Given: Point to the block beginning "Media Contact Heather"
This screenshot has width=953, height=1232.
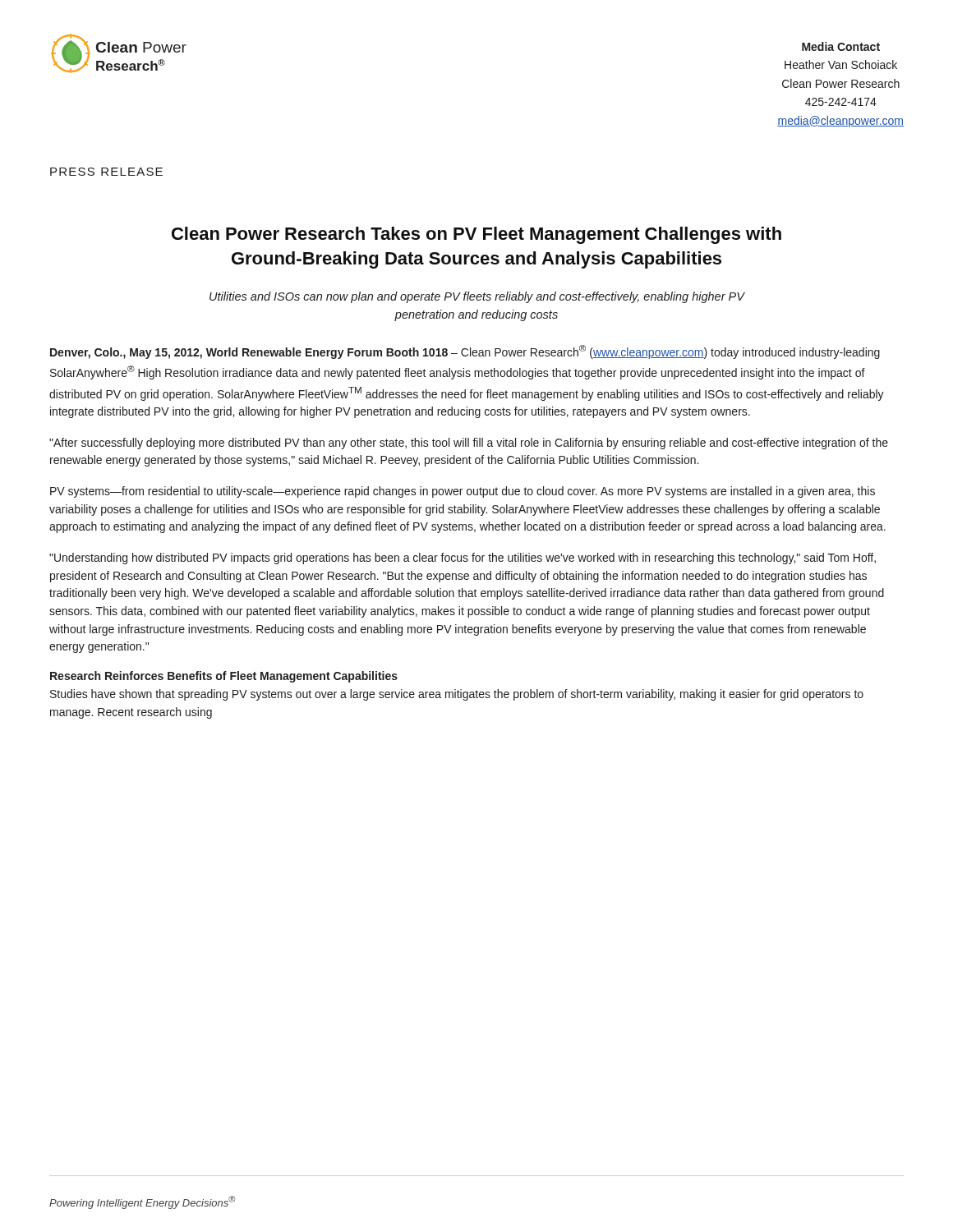Looking at the screenshot, I should (841, 84).
